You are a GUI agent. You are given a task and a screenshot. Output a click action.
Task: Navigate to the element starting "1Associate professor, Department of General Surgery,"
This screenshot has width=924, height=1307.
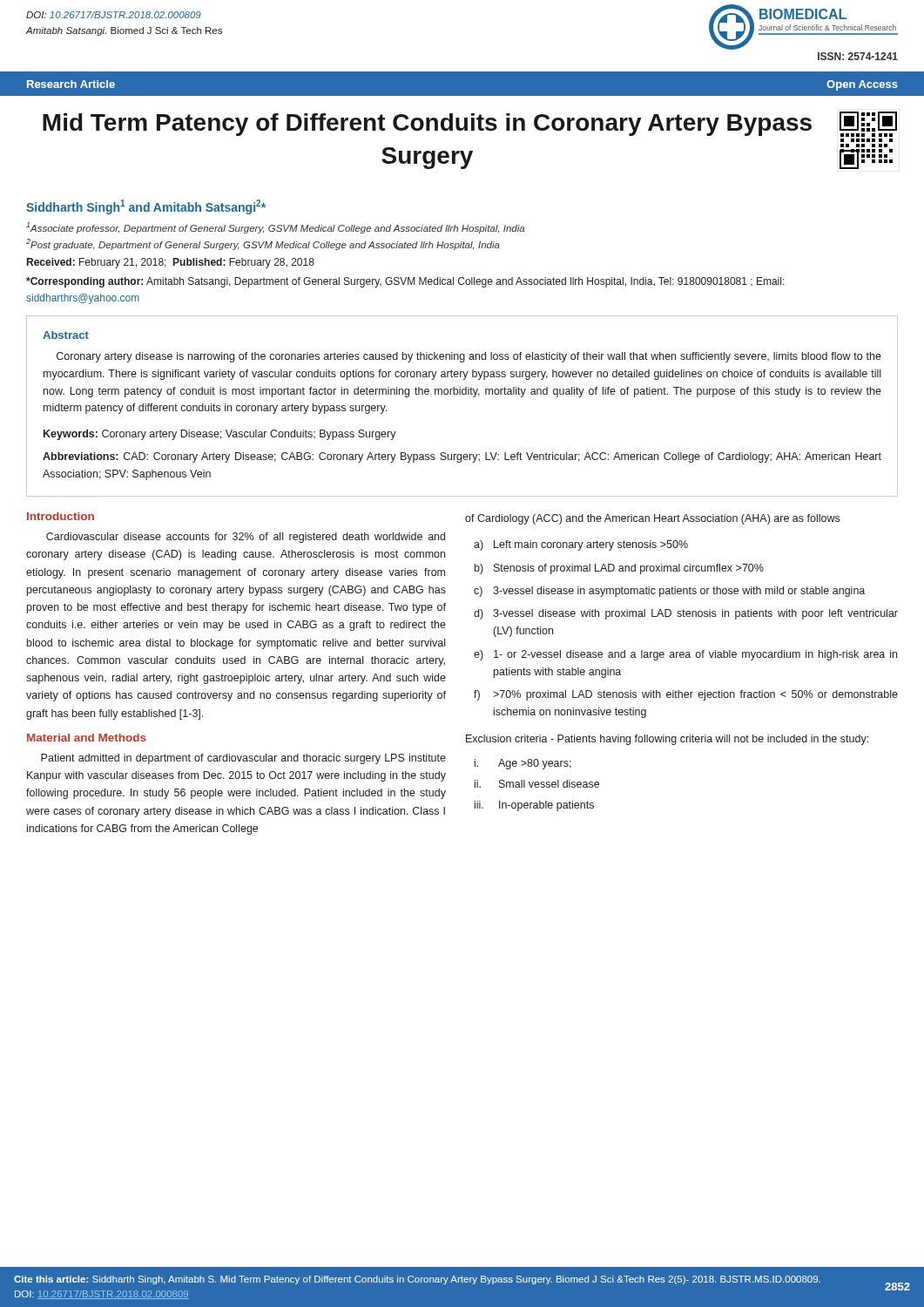pyautogui.click(x=275, y=227)
